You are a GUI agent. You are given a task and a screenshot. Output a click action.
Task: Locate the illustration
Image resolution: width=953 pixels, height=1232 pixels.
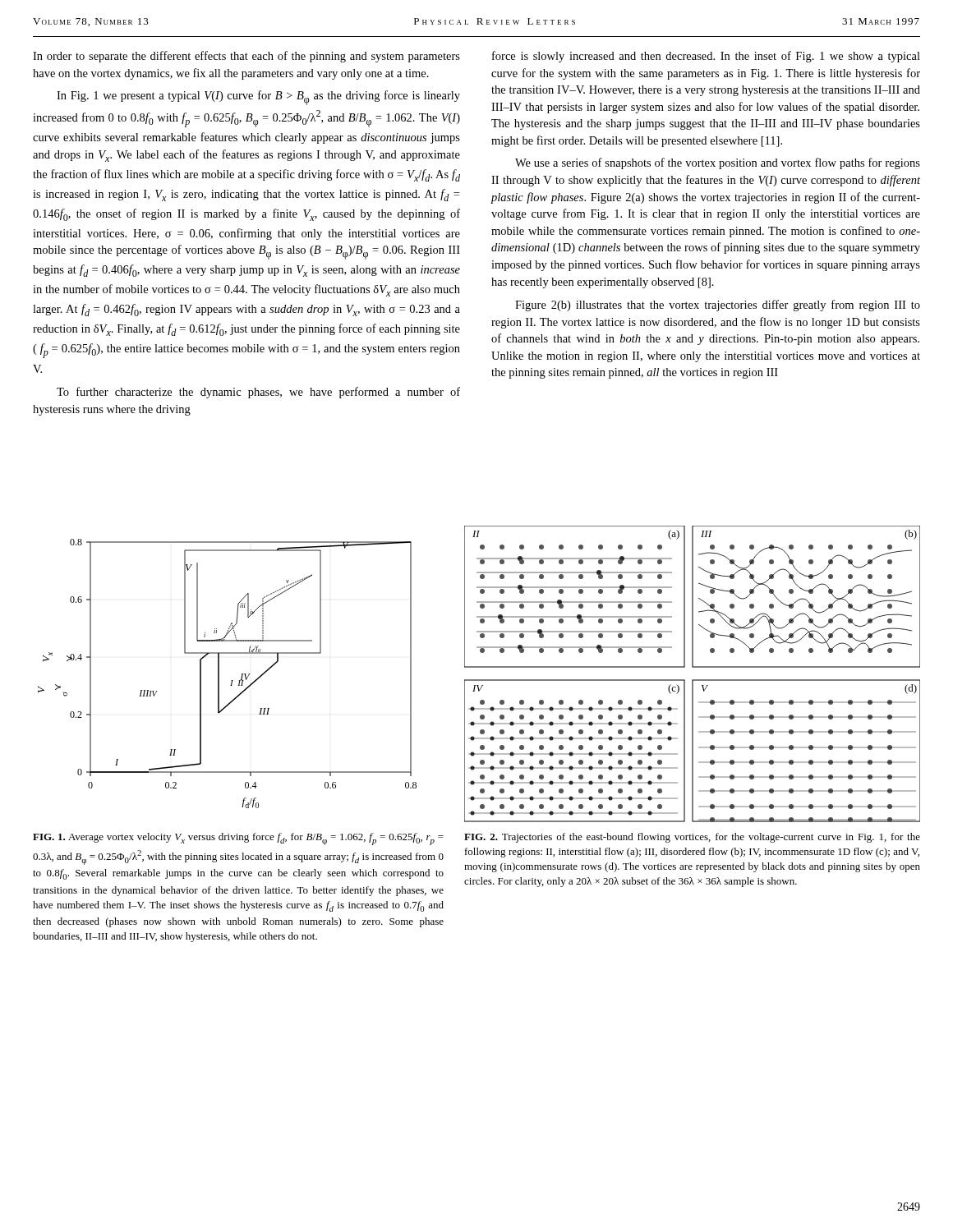(692, 678)
